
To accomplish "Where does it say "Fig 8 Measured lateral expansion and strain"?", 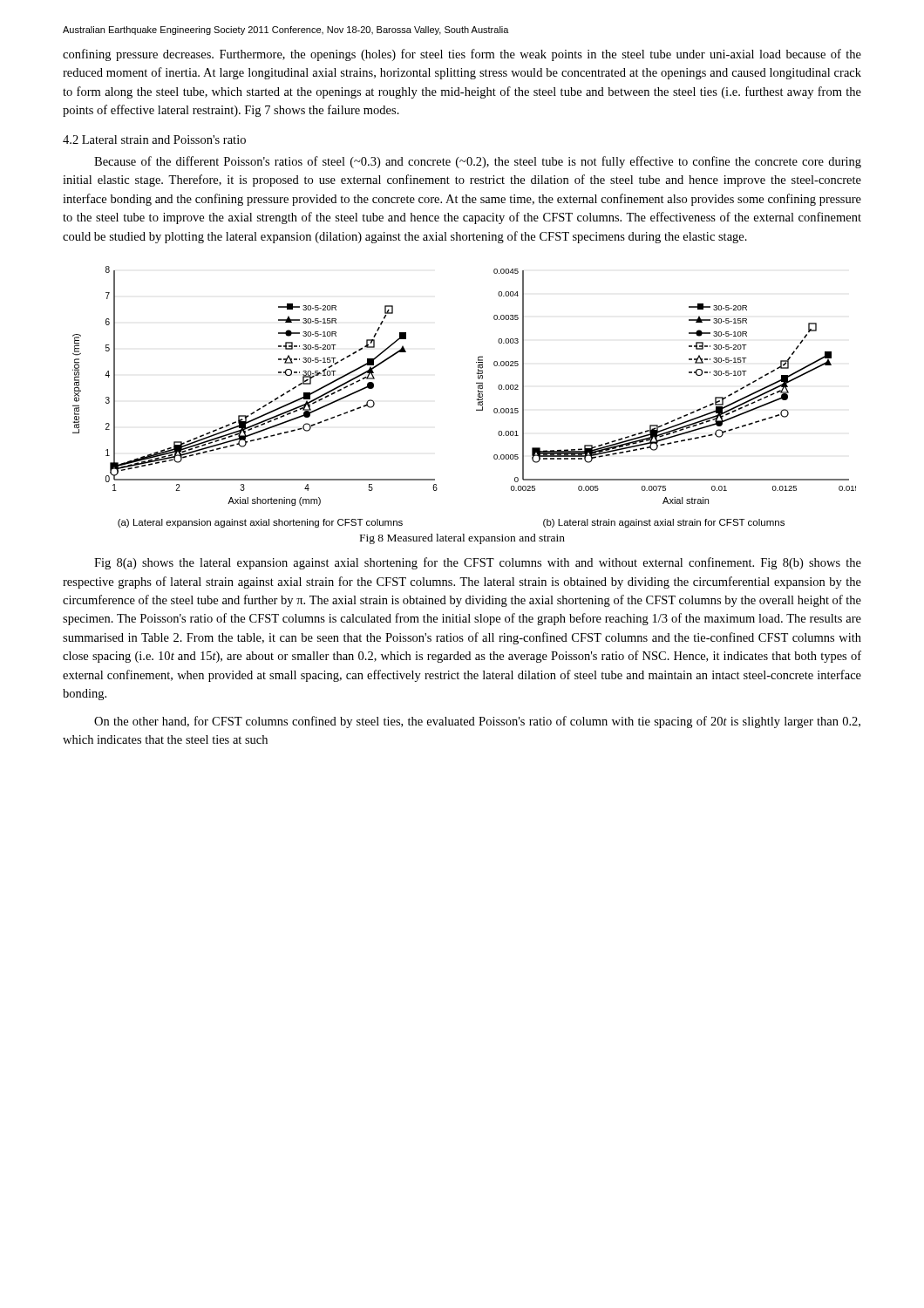I will [x=462, y=538].
